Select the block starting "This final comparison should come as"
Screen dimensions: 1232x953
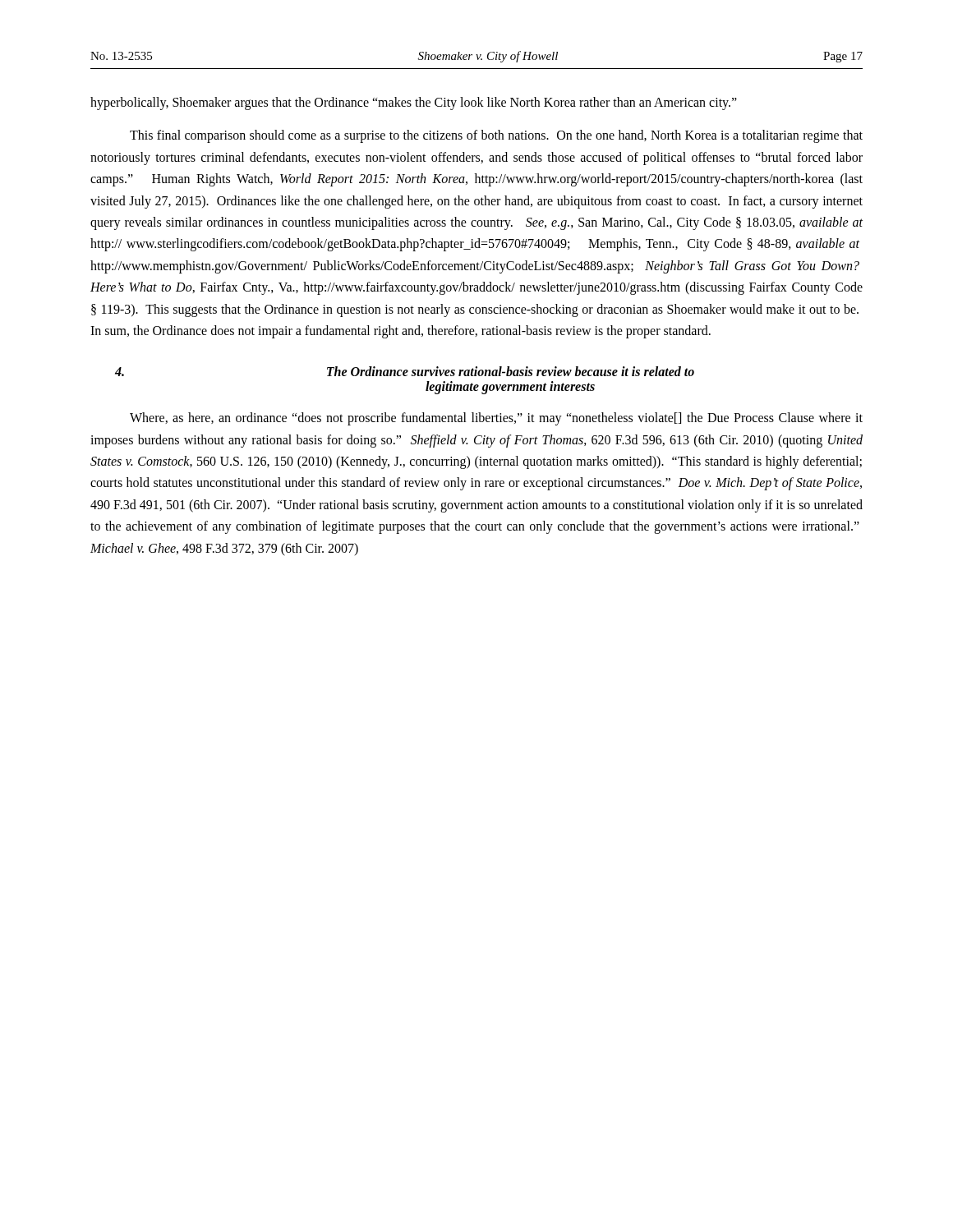(x=476, y=234)
